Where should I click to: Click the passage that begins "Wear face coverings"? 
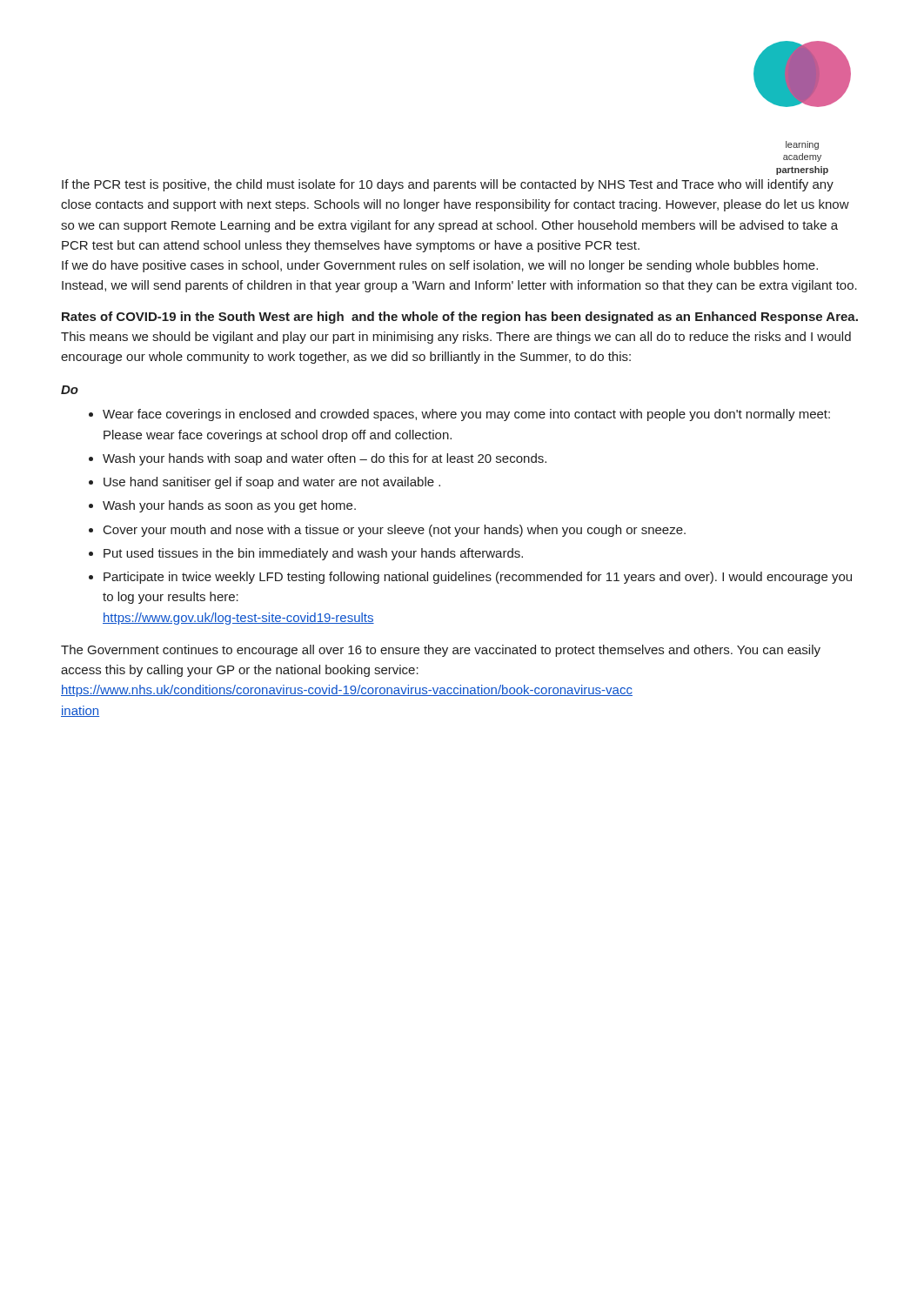[x=467, y=424]
